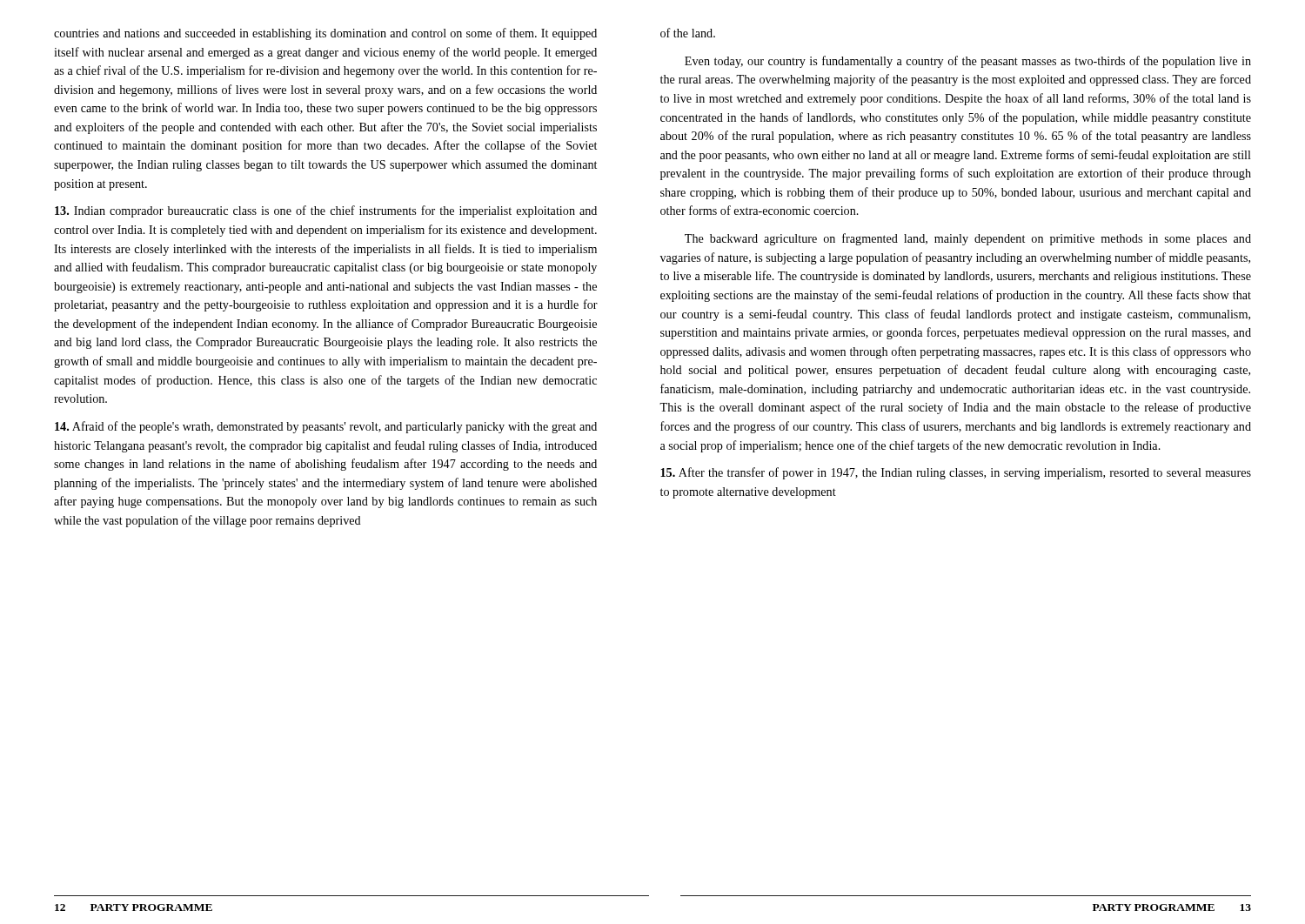
Task: Point to the block beginning "Indian comprador bureaucratic class is"
Action: tap(326, 306)
